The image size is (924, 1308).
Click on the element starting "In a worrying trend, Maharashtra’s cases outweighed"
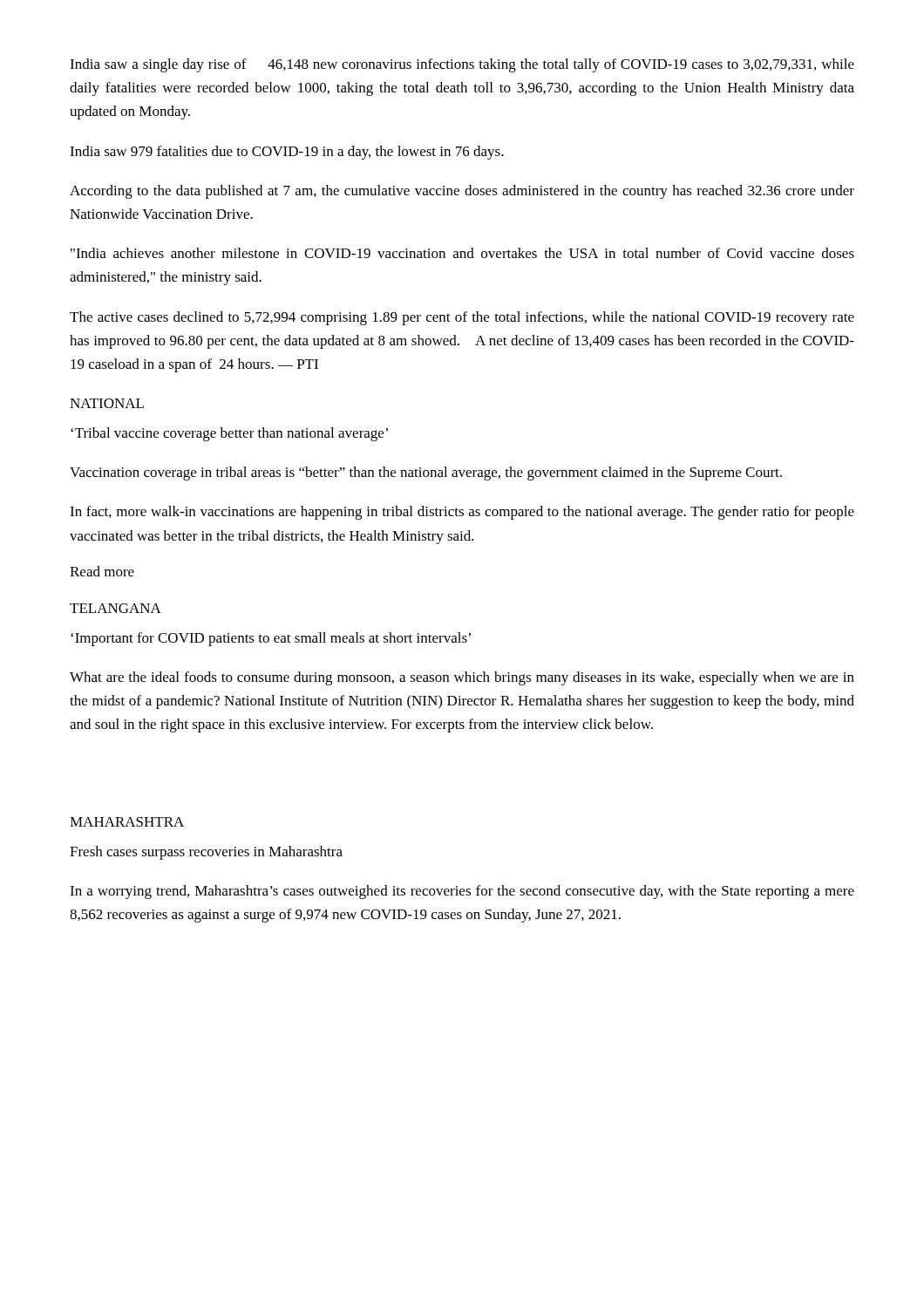click(462, 902)
